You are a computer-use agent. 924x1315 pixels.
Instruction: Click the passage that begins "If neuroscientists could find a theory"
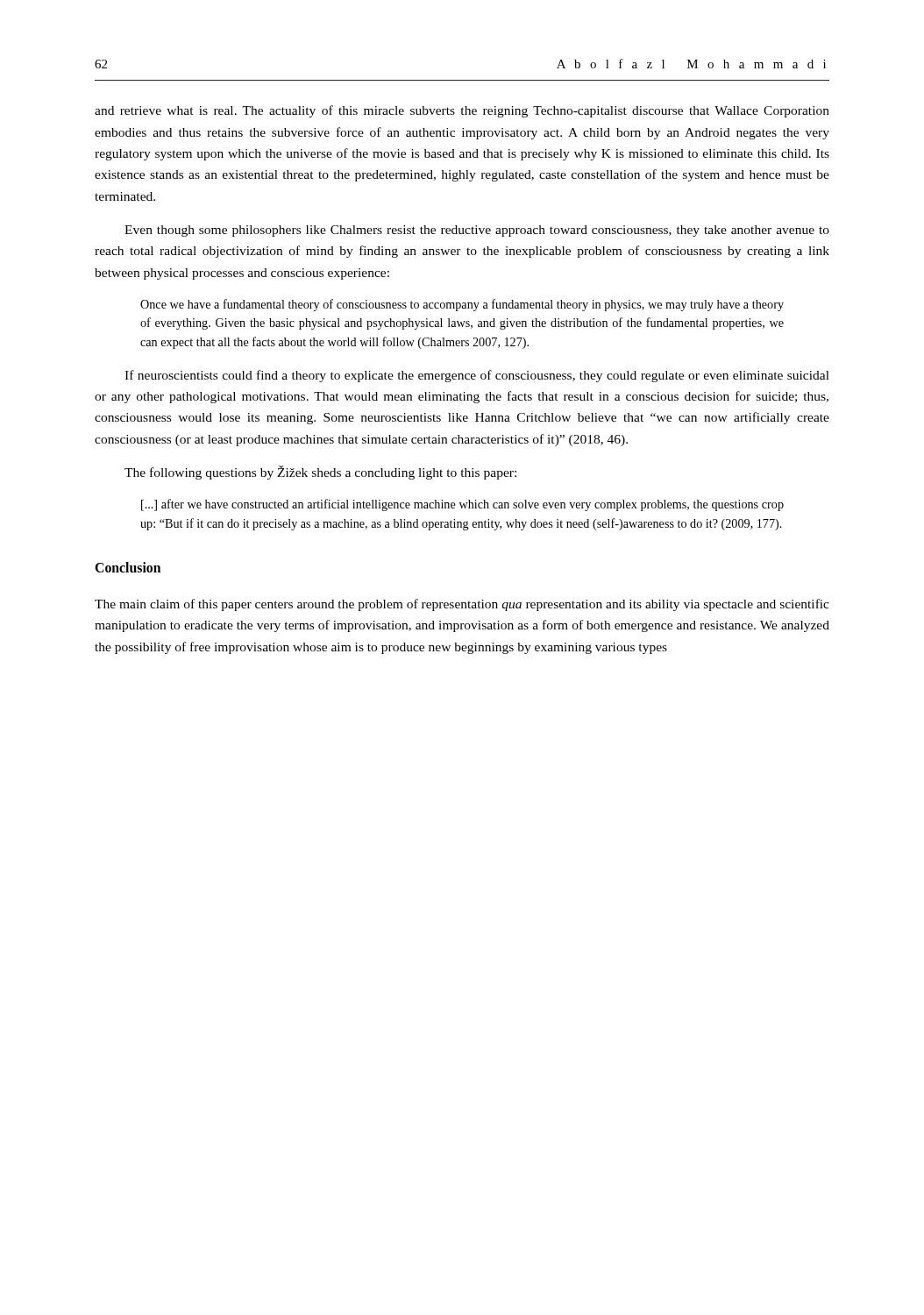(x=462, y=407)
